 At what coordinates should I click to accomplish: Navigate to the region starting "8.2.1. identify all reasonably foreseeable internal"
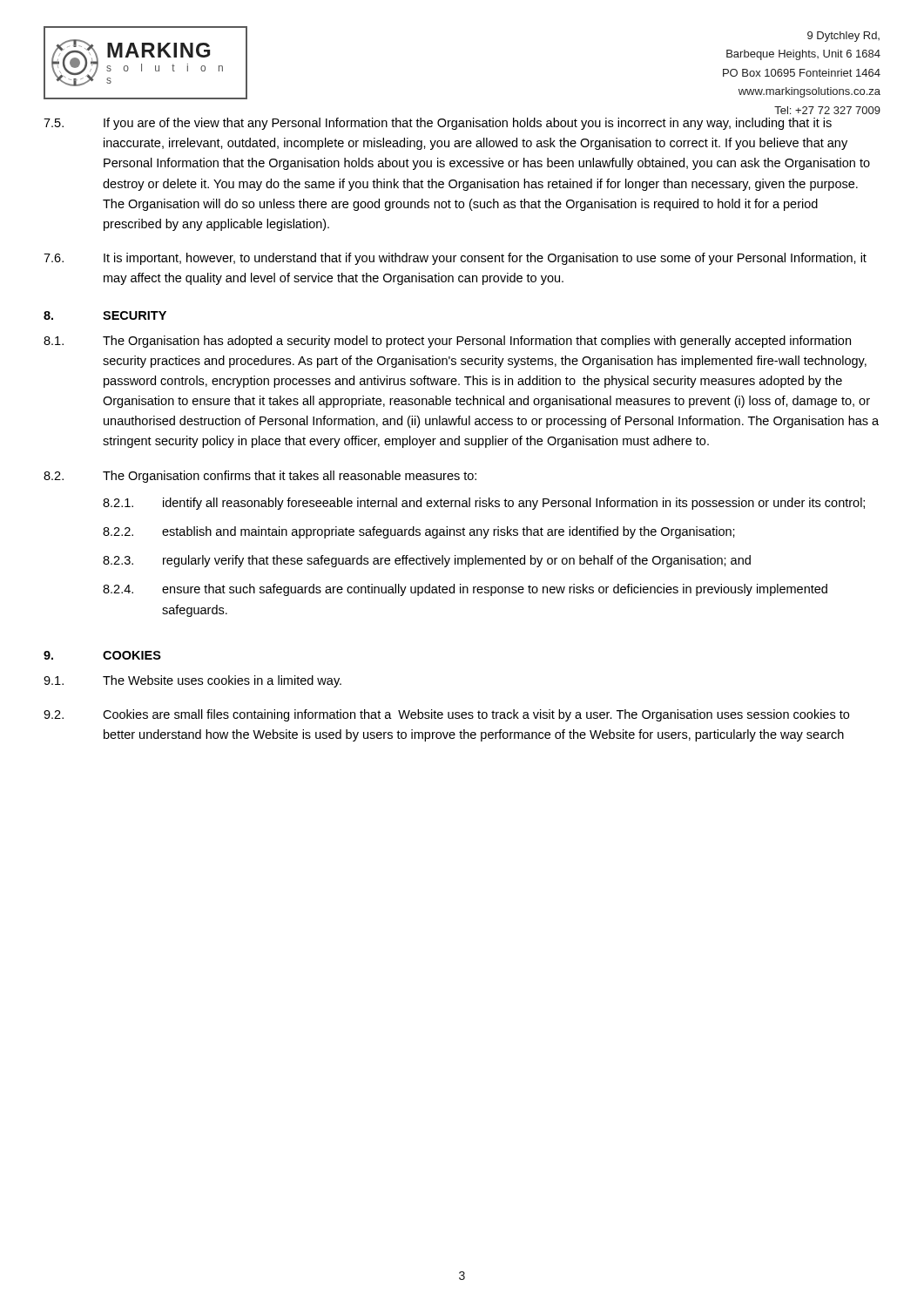pos(492,503)
